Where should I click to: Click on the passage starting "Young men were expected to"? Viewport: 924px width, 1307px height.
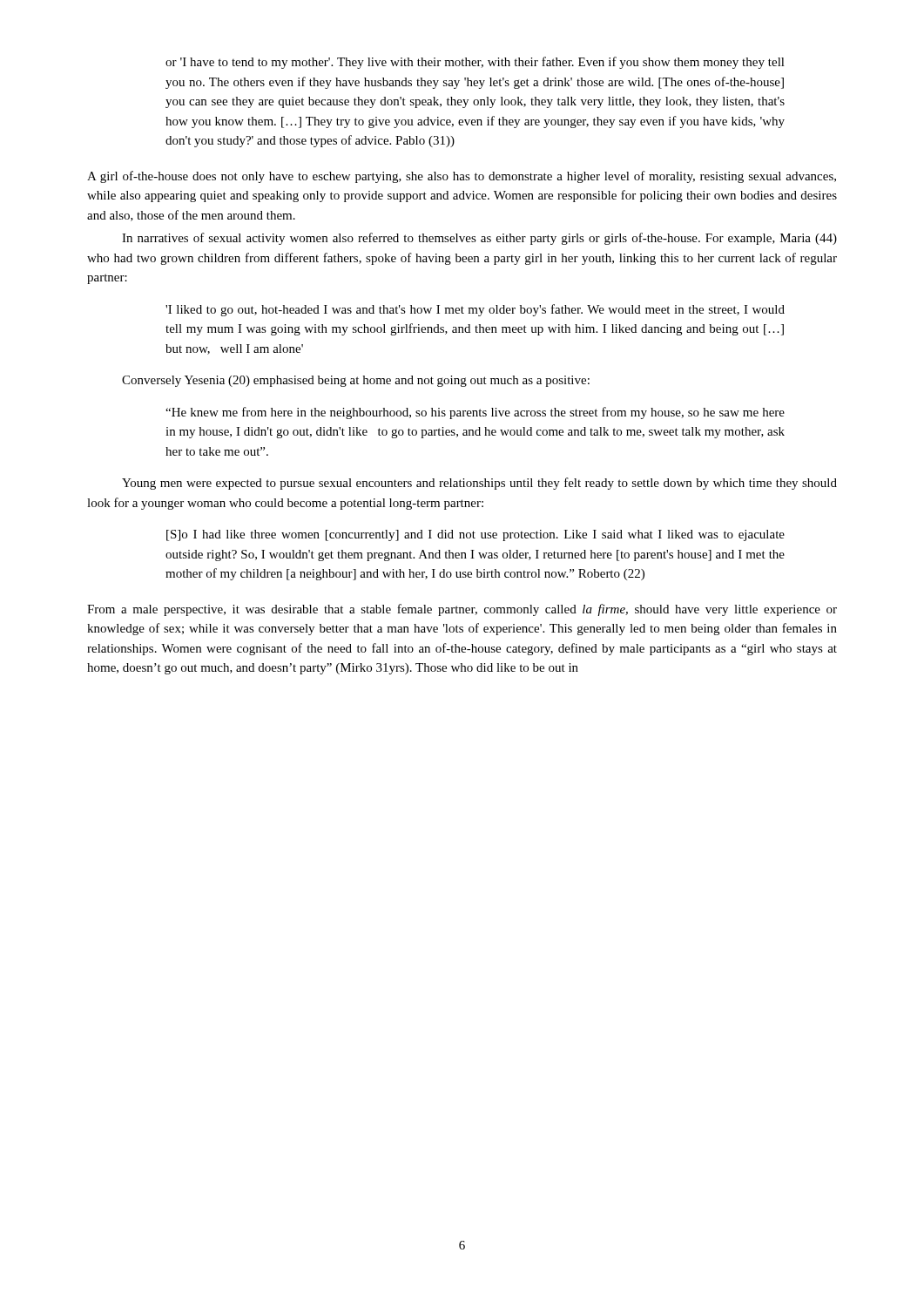(x=462, y=493)
